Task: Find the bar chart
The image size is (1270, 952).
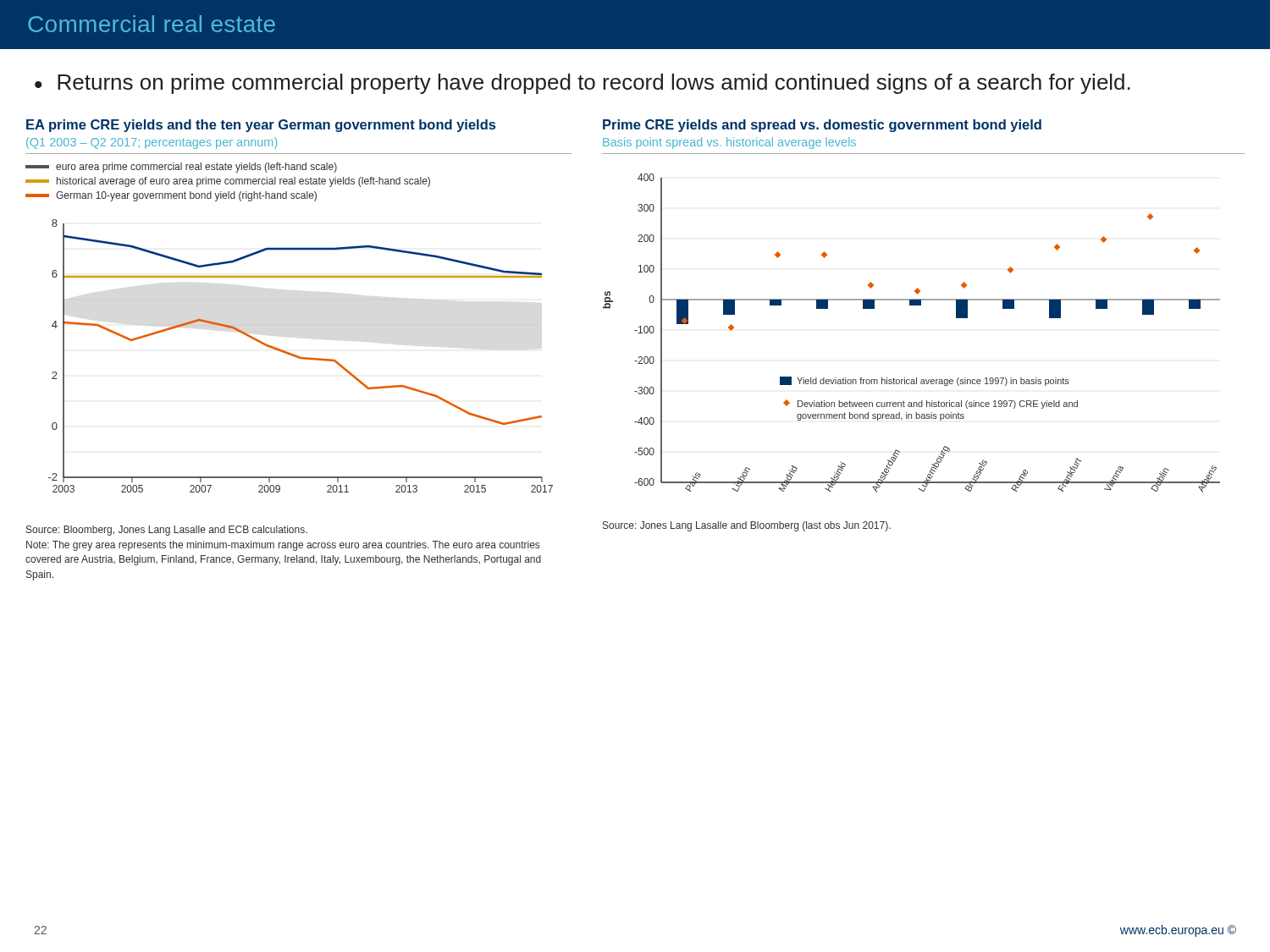Action: tap(923, 339)
